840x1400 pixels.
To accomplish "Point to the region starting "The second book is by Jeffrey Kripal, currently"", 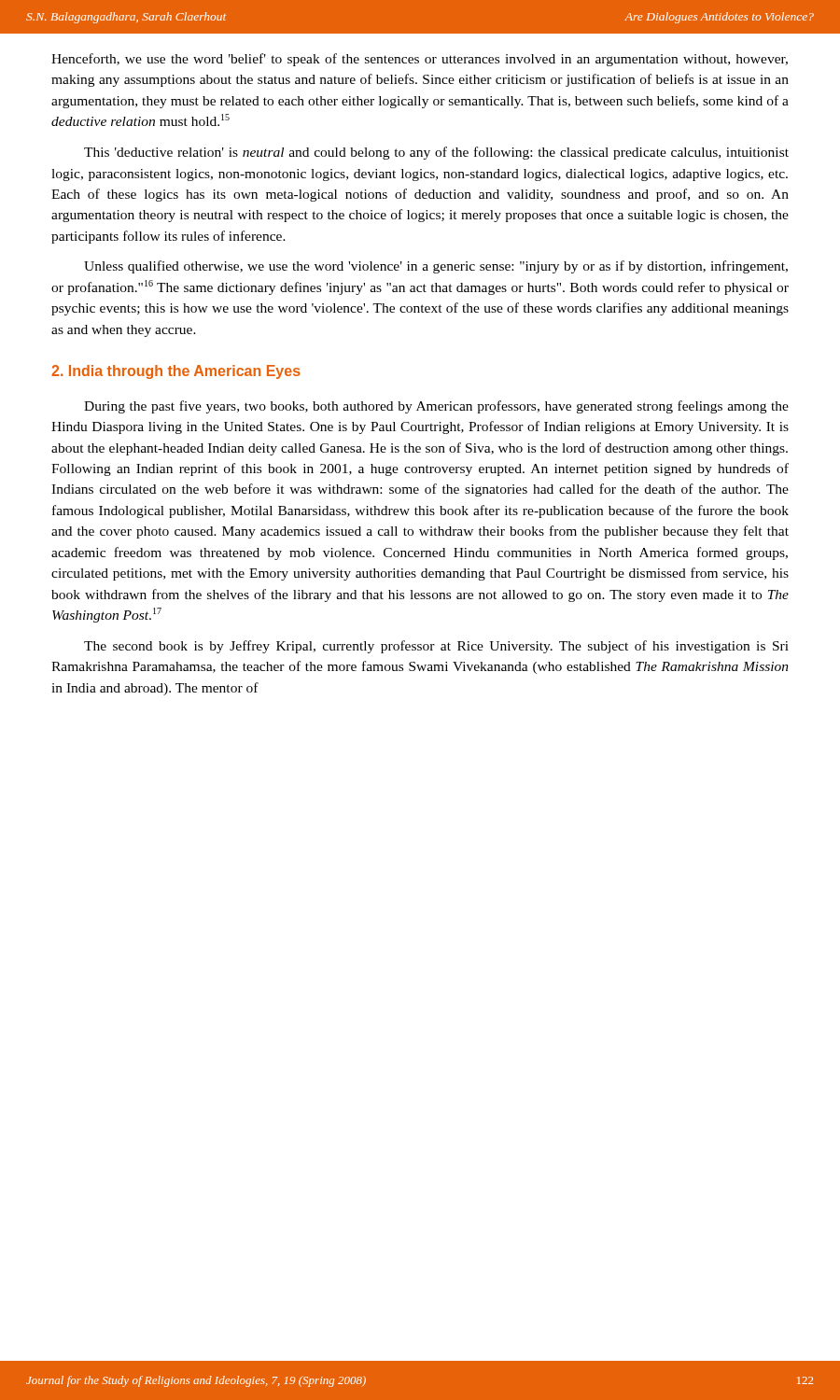I will point(420,667).
